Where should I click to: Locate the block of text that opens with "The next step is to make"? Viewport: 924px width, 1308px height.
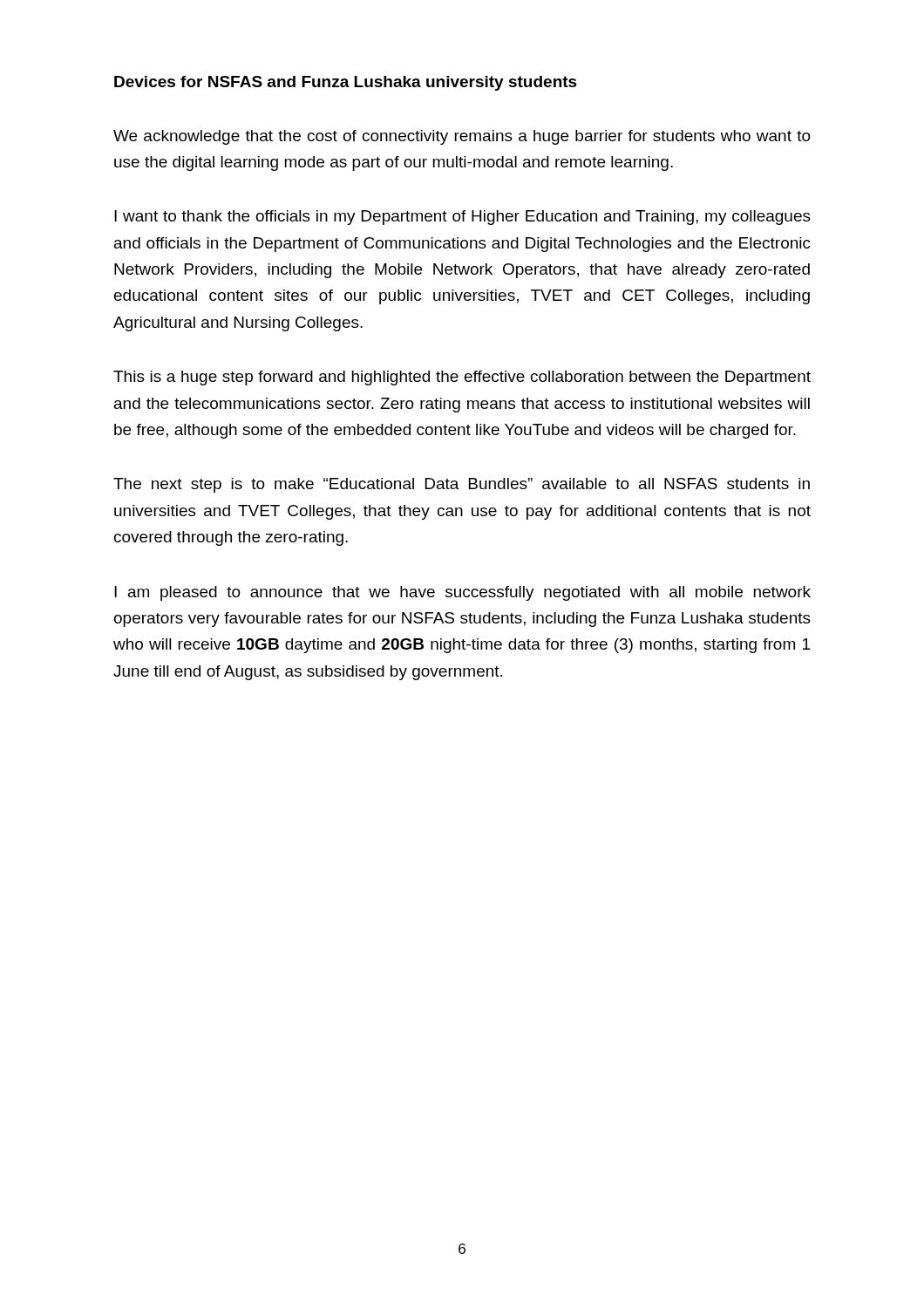462,510
